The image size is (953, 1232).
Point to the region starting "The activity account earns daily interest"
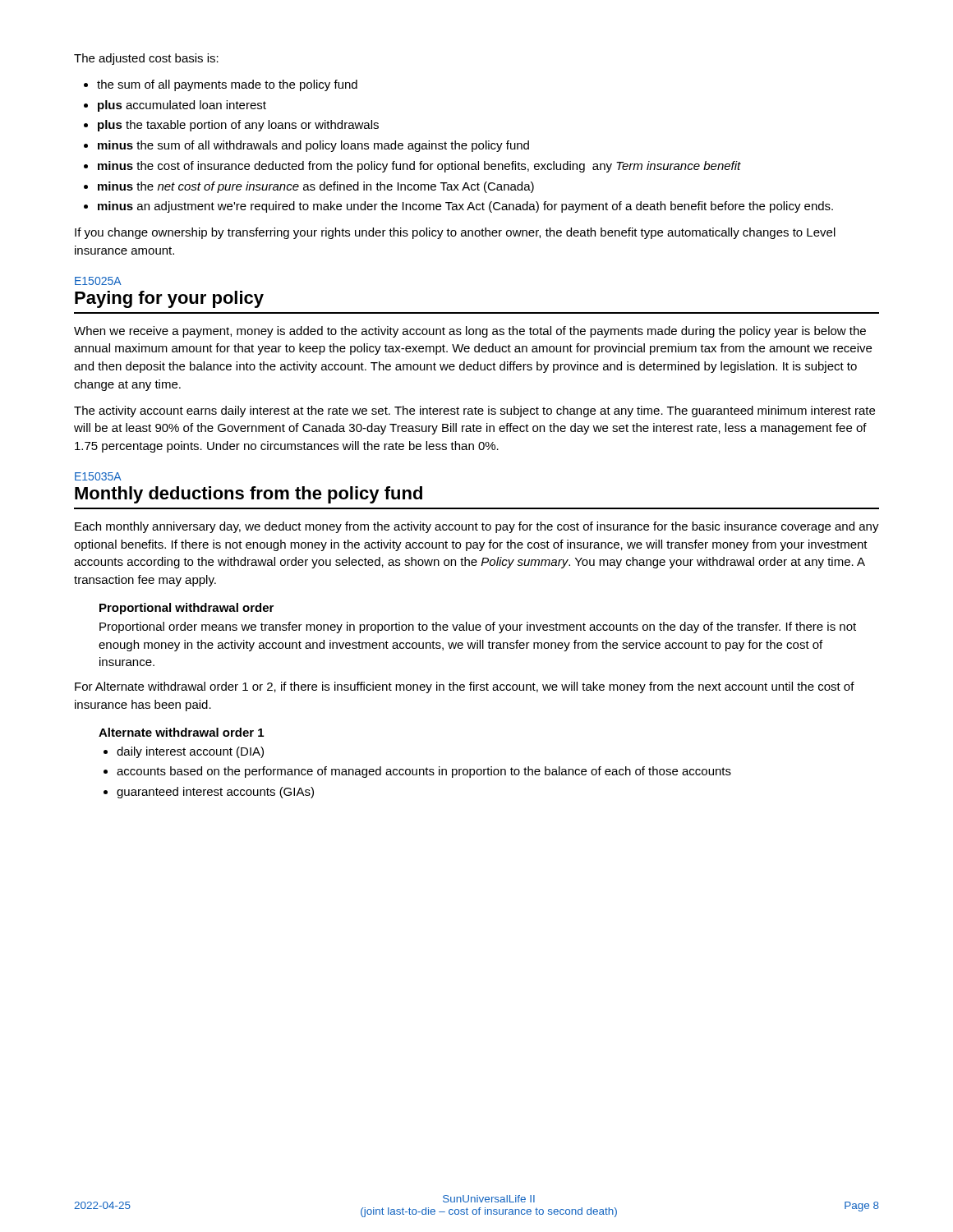(476, 428)
